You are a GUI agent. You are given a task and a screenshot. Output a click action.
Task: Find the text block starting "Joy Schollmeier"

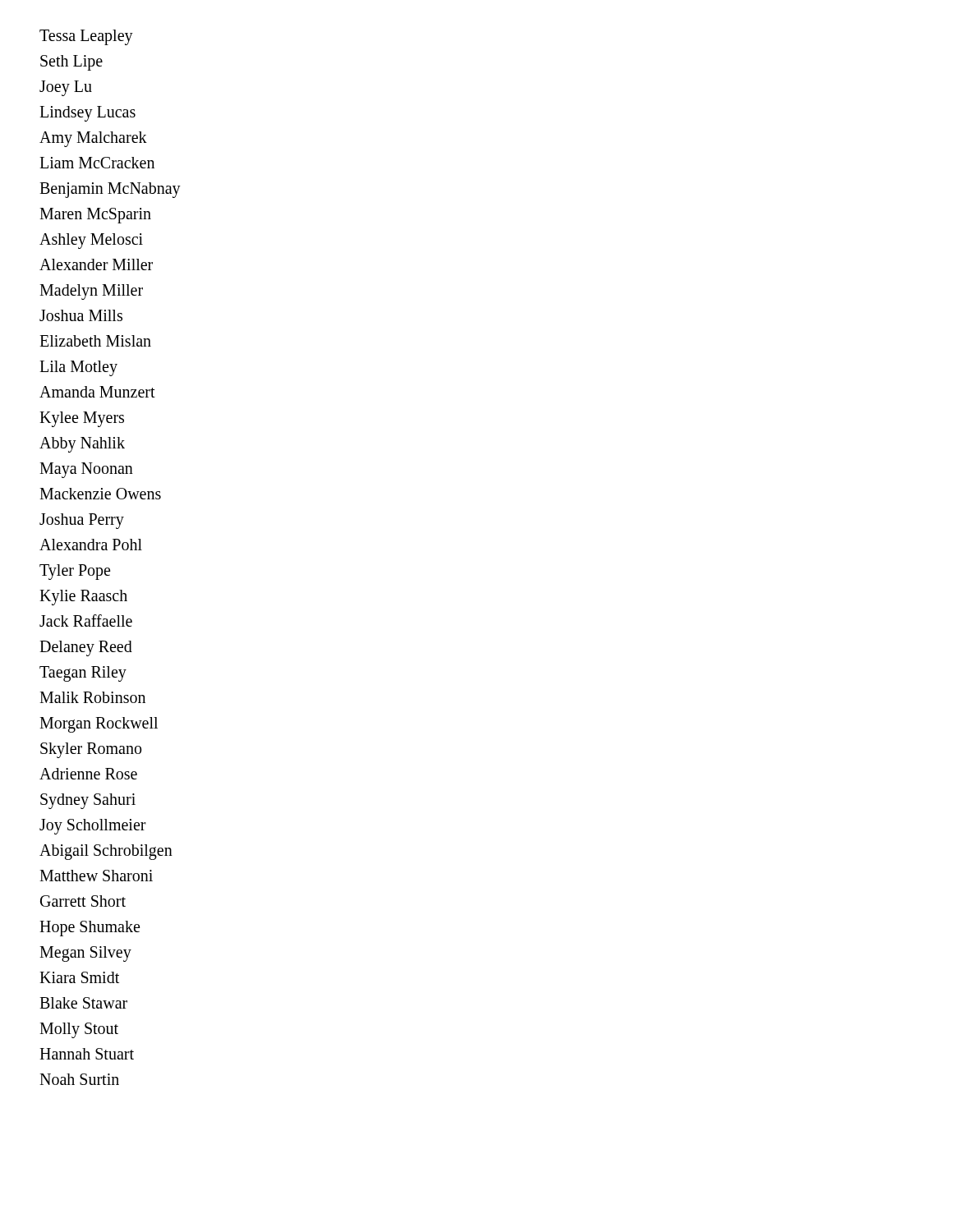click(x=93, y=825)
